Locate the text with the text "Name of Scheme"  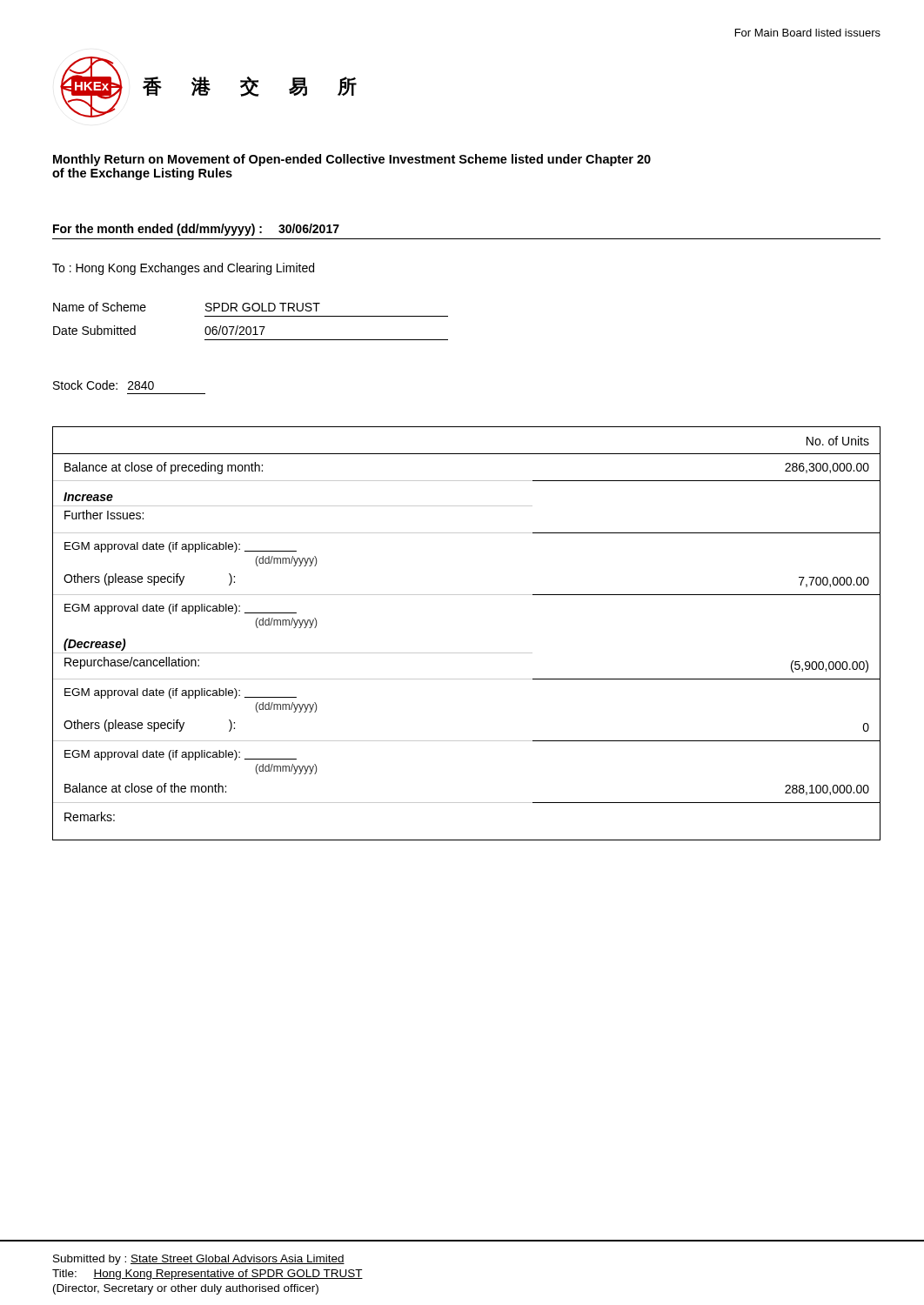tap(99, 307)
